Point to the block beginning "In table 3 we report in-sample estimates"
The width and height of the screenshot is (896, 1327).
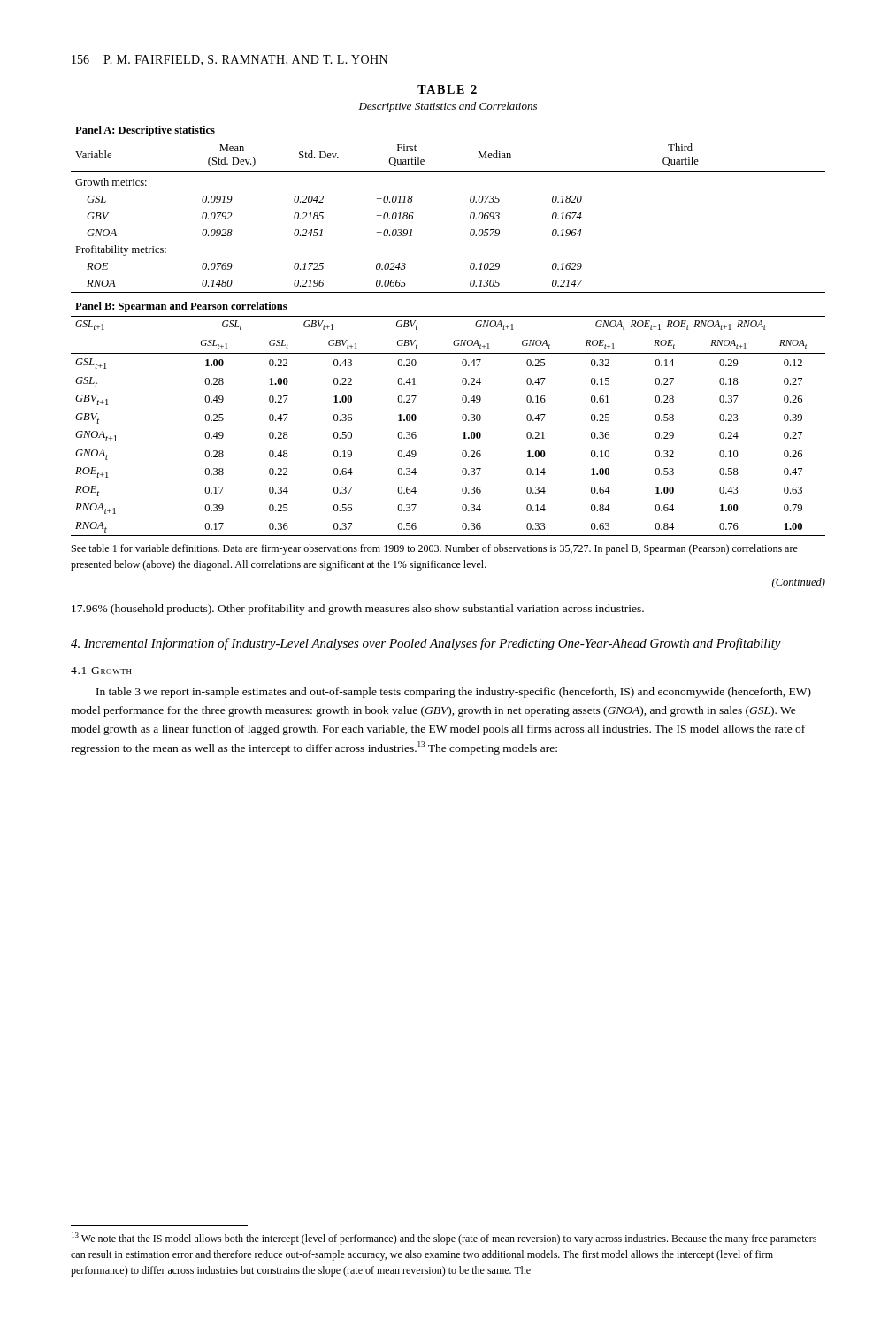tap(441, 720)
